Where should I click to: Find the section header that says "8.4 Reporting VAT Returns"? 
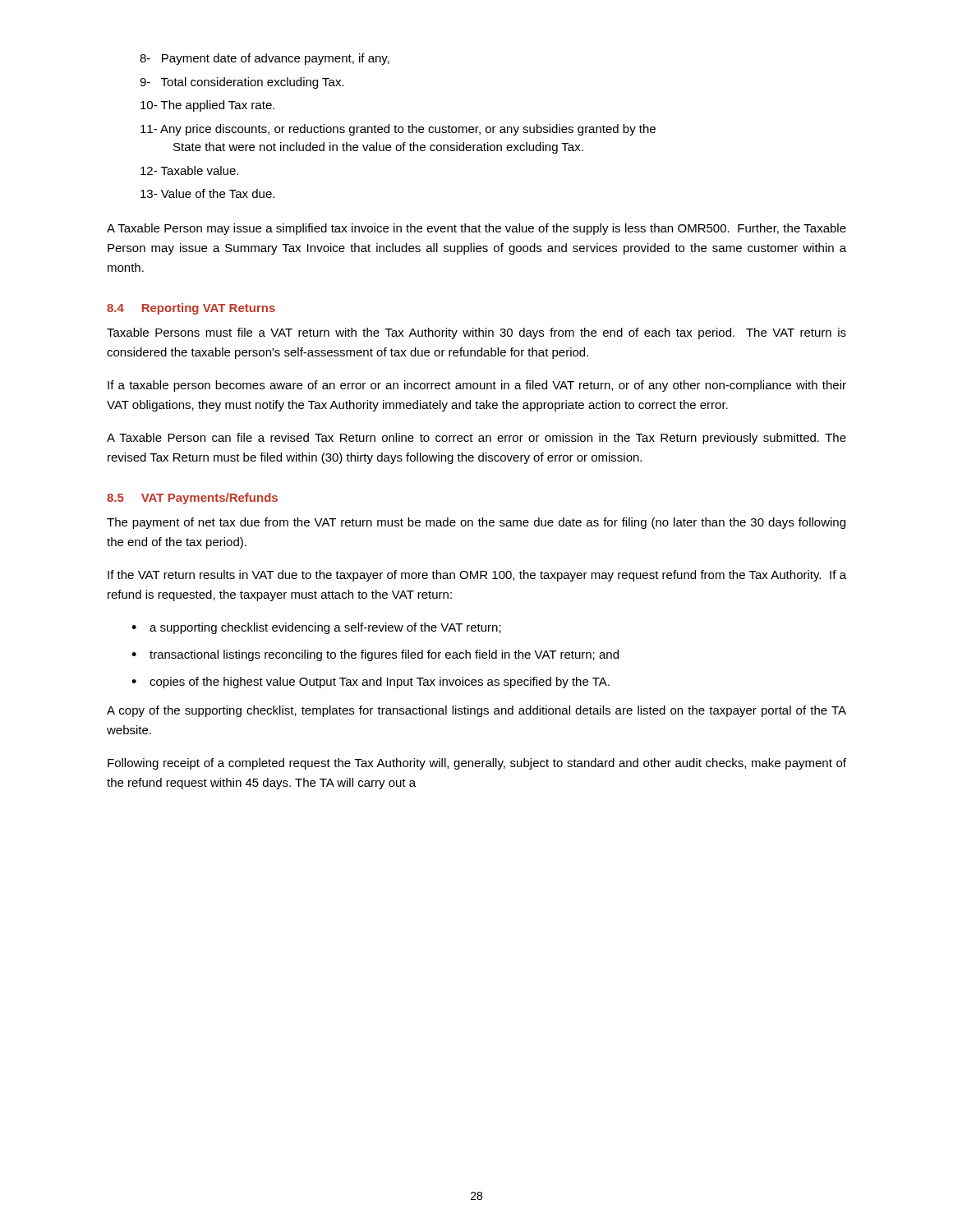[x=191, y=307]
